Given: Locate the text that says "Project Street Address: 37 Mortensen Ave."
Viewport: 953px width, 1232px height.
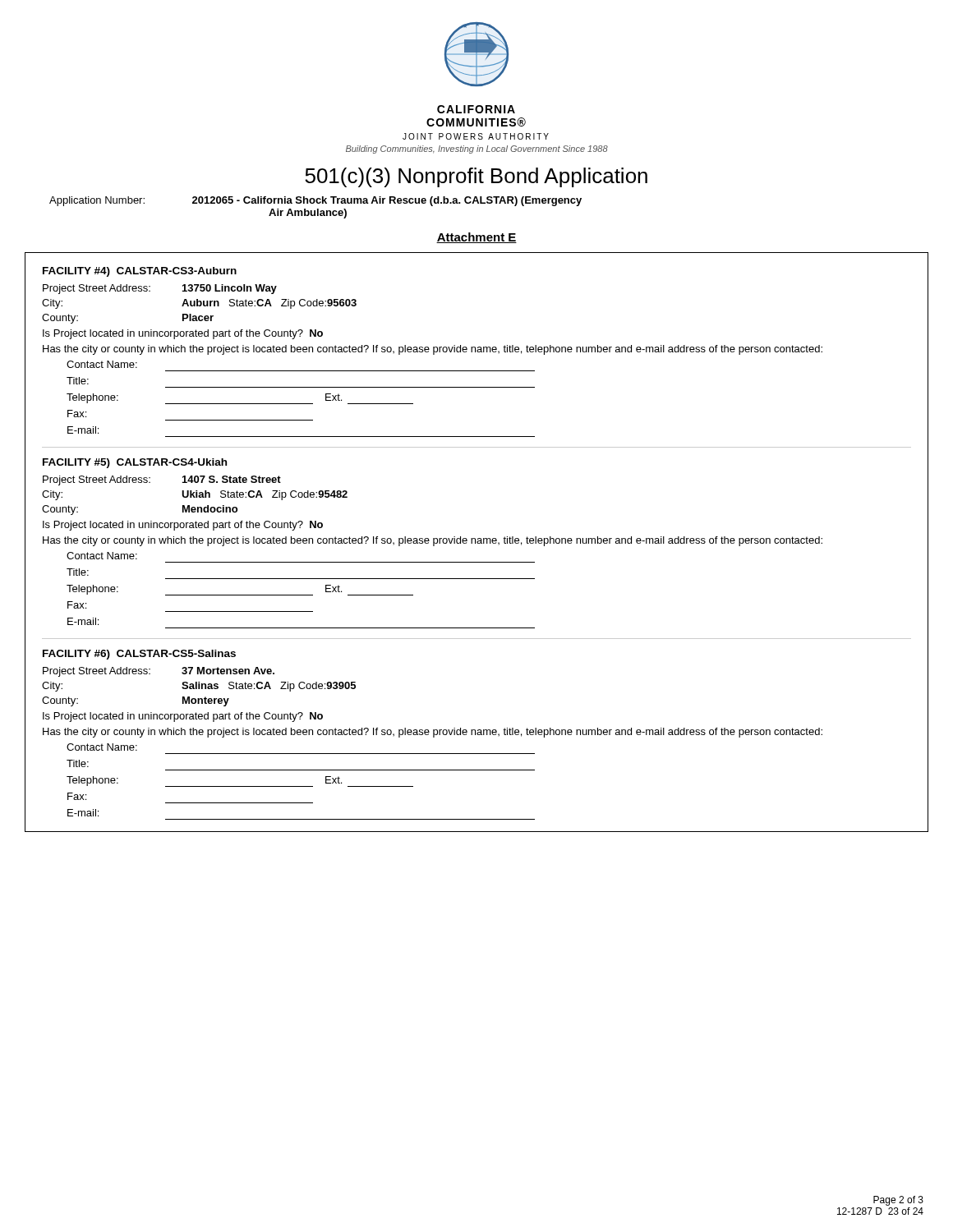Looking at the screenshot, I should point(159,671).
